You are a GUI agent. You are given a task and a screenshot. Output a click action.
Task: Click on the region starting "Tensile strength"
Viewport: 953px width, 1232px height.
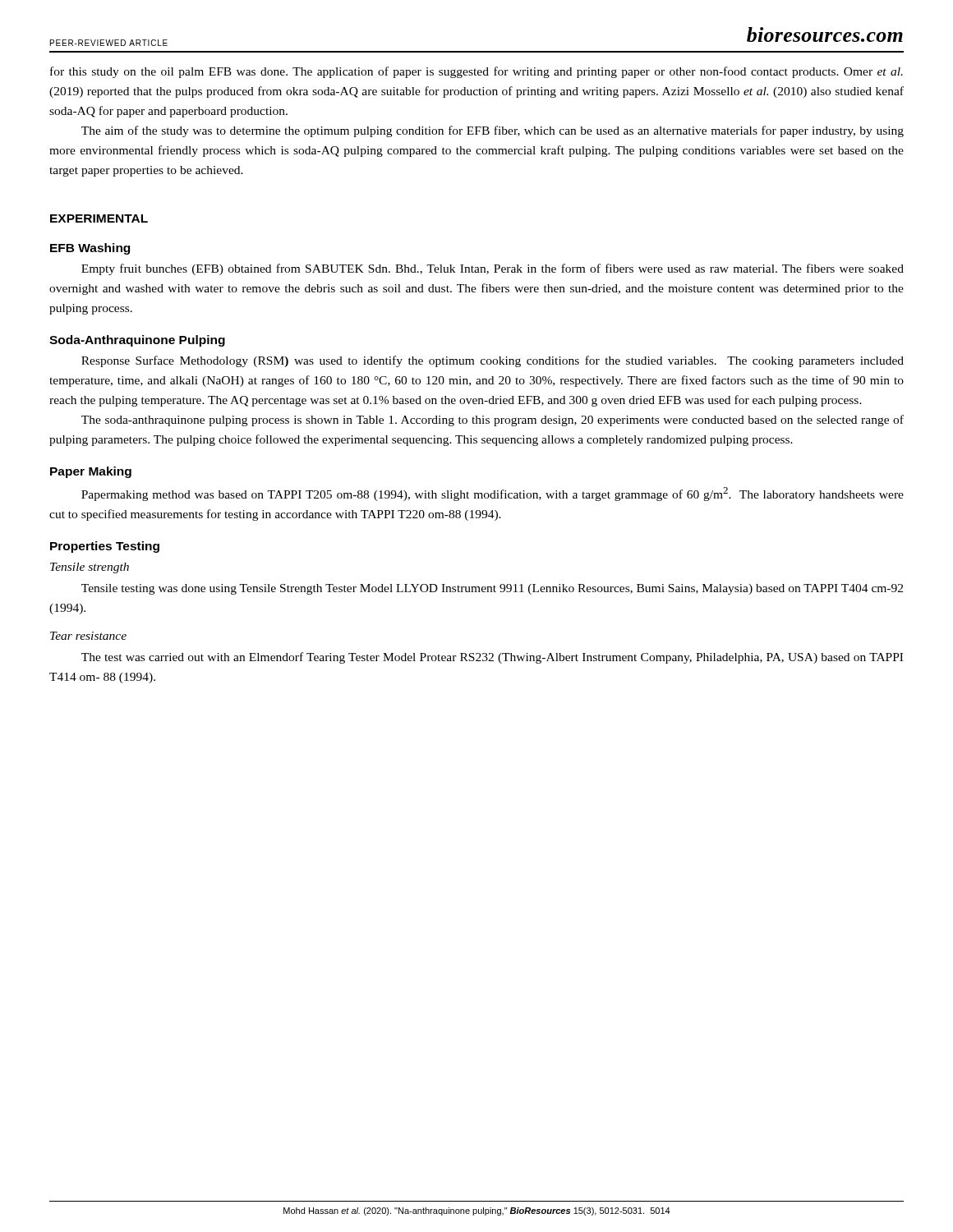(x=90, y=568)
